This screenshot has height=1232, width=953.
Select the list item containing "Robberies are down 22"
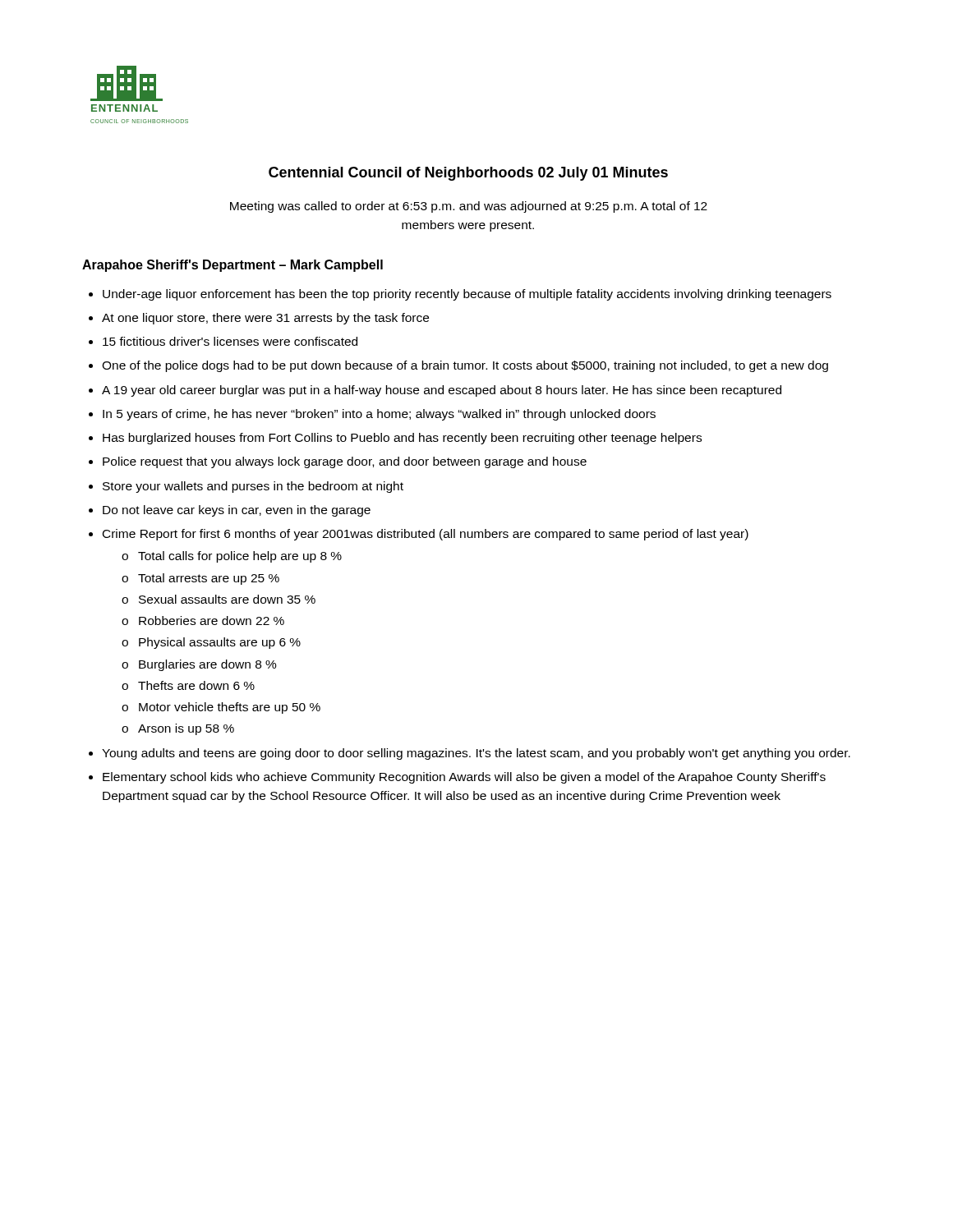(x=211, y=620)
